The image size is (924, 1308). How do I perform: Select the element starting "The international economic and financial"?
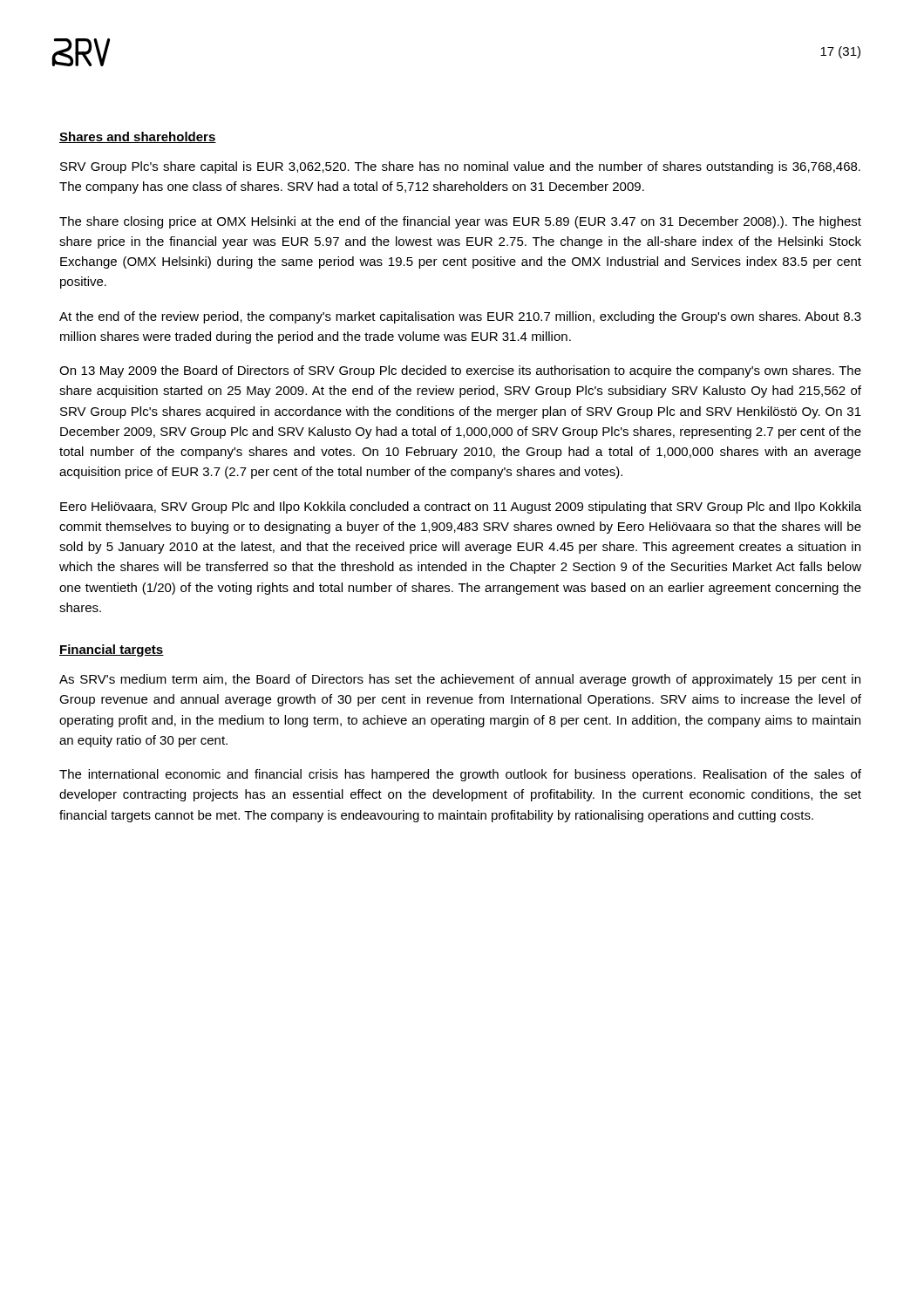click(460, 794)
